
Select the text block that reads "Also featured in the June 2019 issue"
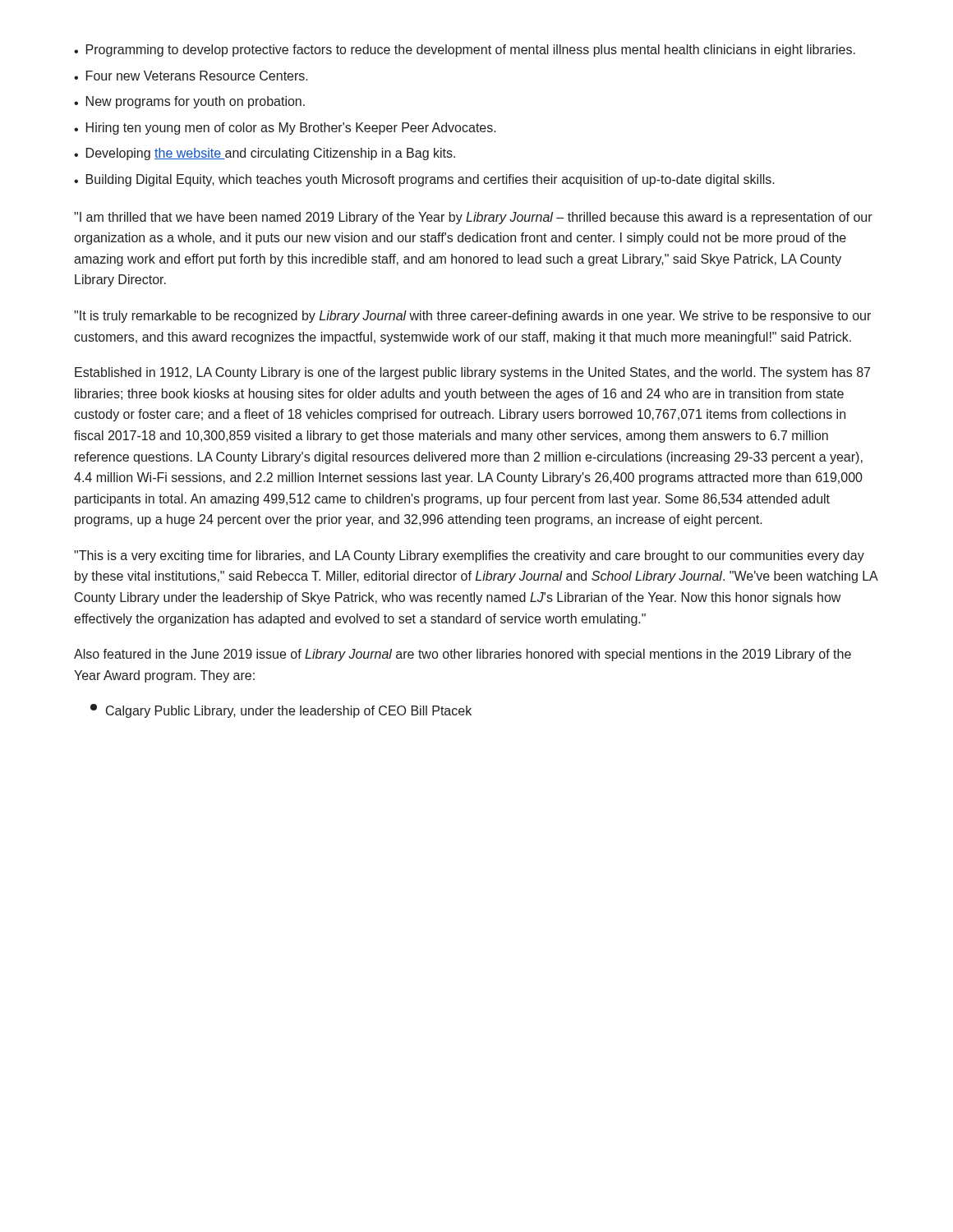463,665
